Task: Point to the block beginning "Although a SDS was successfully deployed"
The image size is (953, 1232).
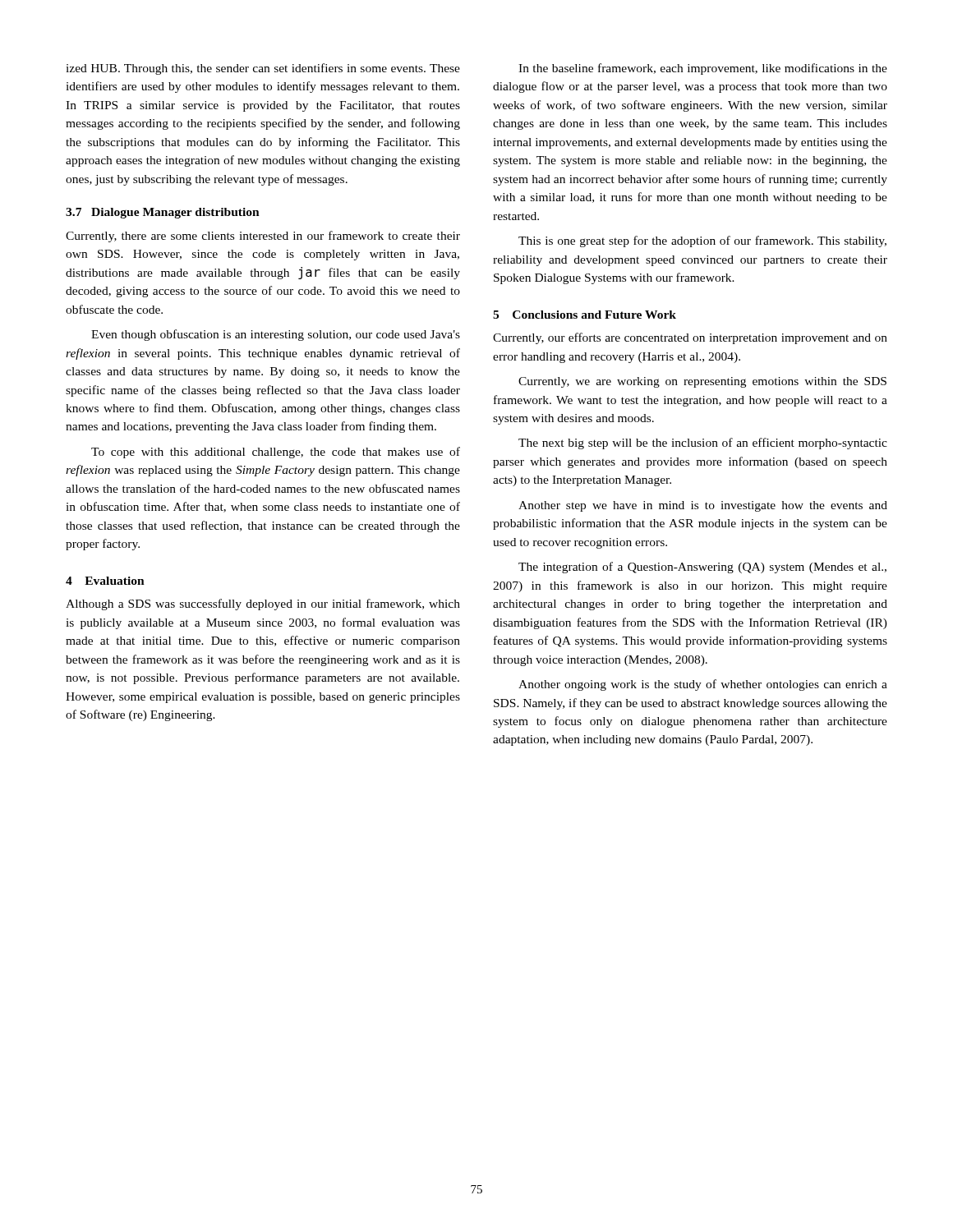Action: click(x=263, y=659)
